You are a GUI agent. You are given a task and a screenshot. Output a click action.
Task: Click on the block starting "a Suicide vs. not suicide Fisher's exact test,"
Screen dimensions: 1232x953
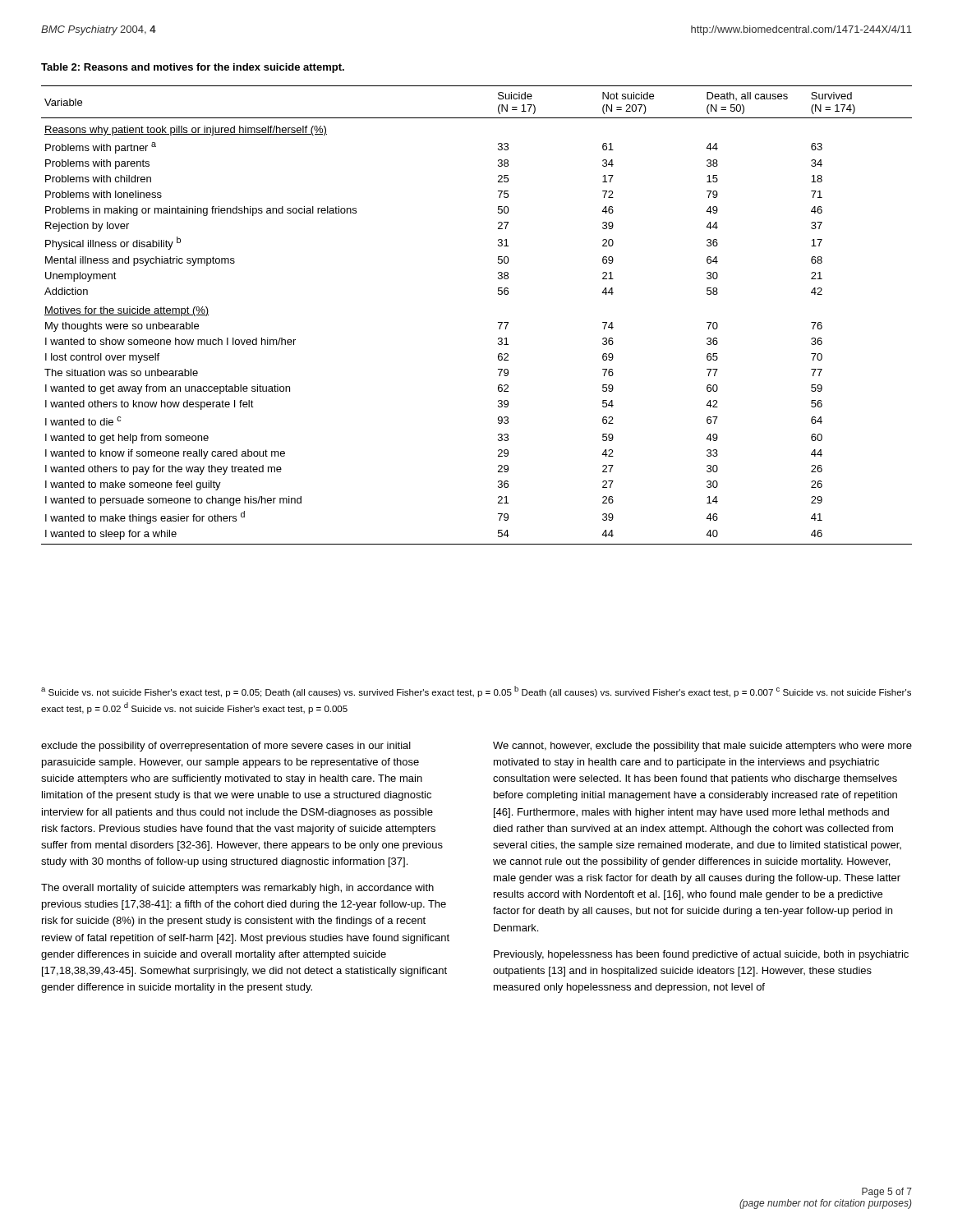[476, 699]
